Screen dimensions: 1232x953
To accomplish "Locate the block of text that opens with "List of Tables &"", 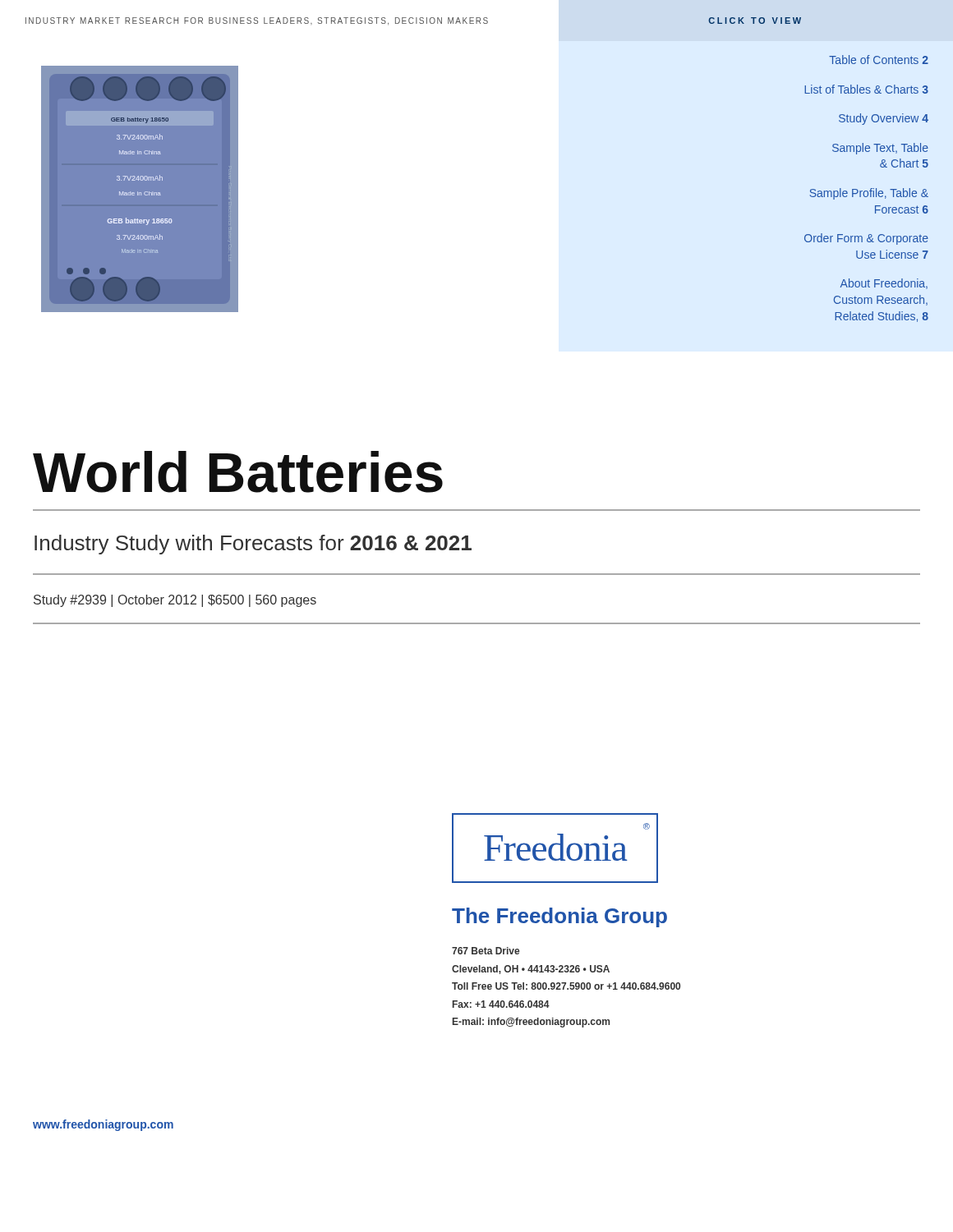I will [x=866, y=89].
